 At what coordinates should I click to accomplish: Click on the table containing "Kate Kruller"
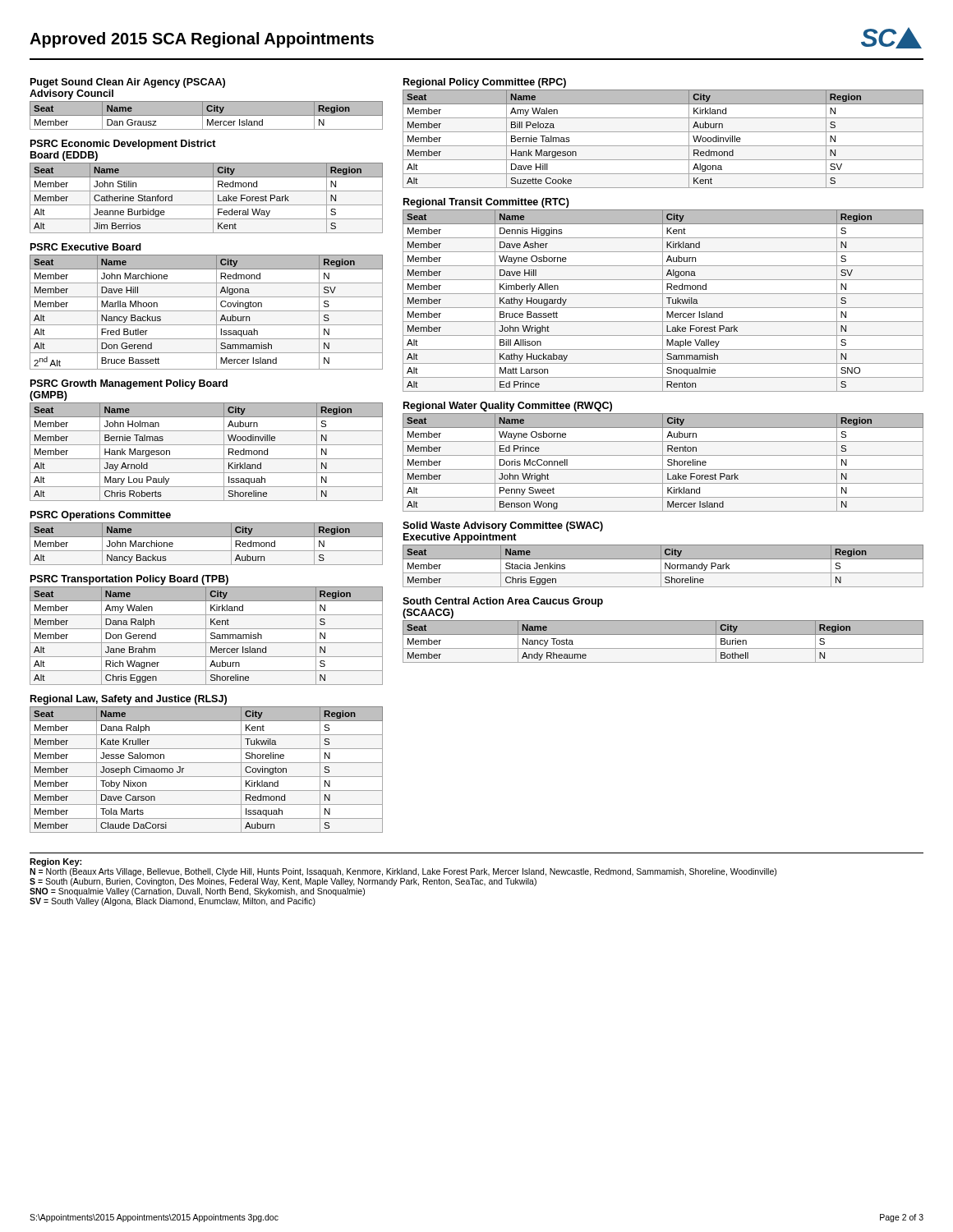(x=206, y=770)
